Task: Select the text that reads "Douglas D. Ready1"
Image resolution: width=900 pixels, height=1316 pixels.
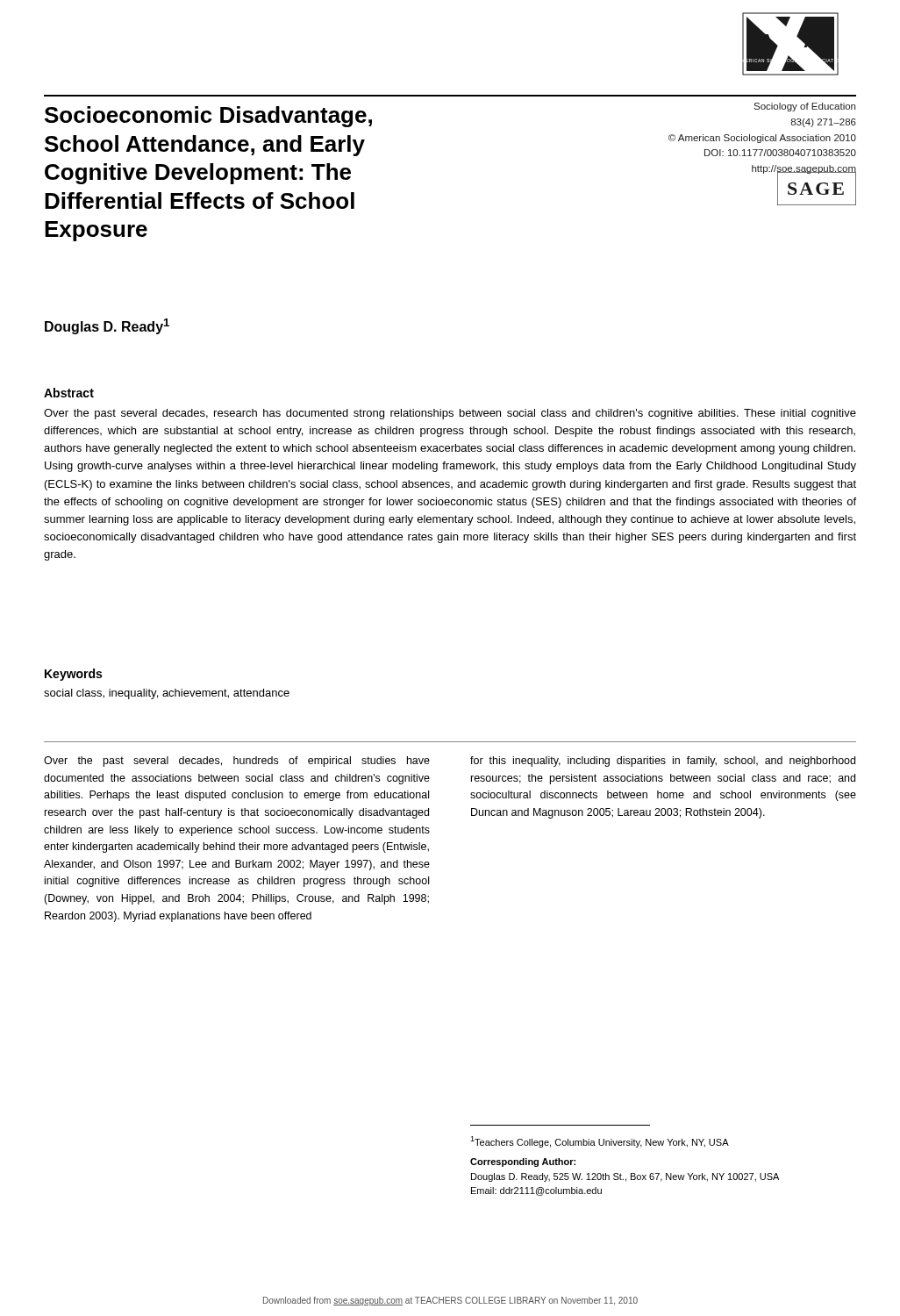Action: pos(107,325)
